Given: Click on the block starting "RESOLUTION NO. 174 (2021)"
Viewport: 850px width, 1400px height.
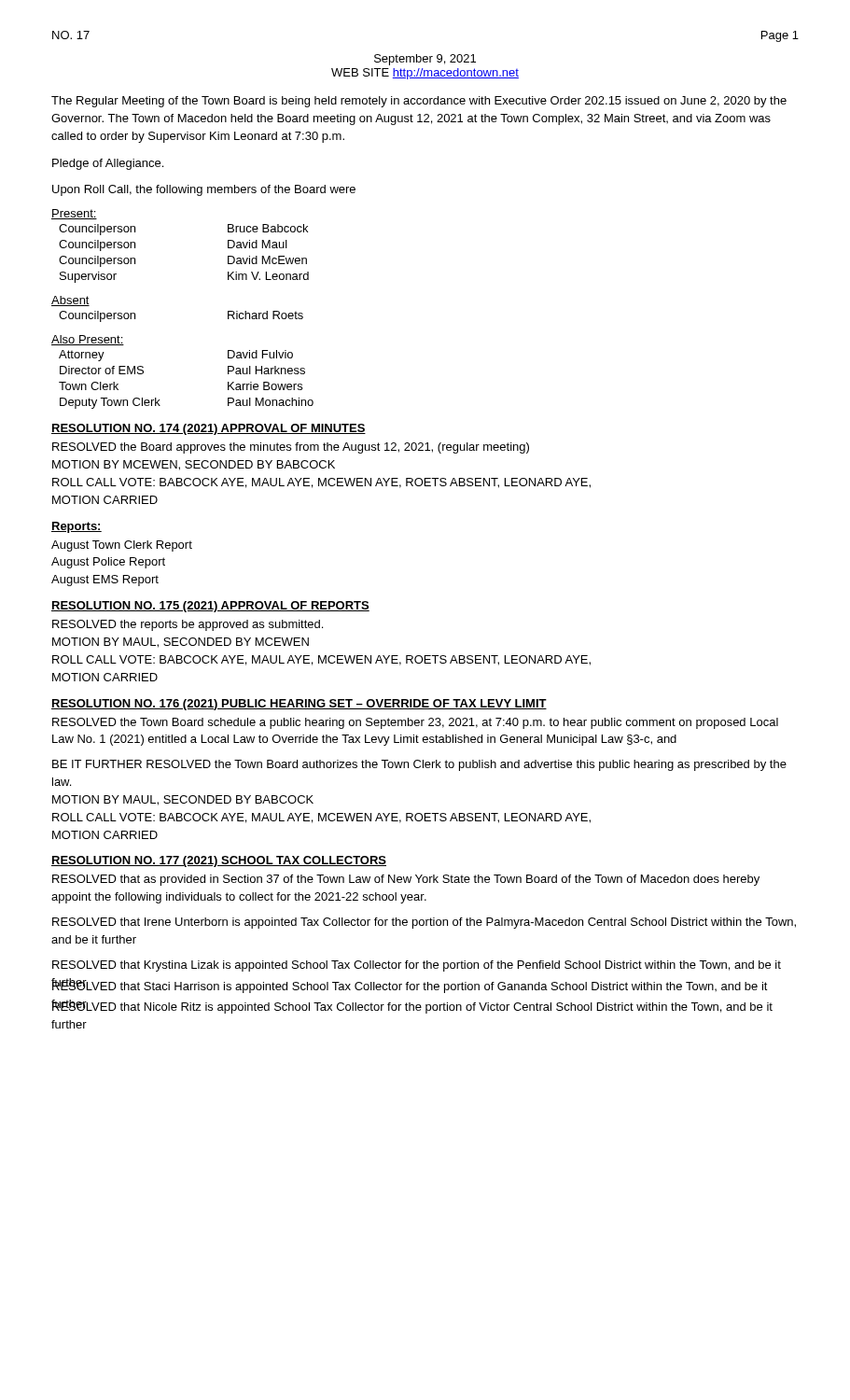Looking at the screenshot, I should 208,428.
